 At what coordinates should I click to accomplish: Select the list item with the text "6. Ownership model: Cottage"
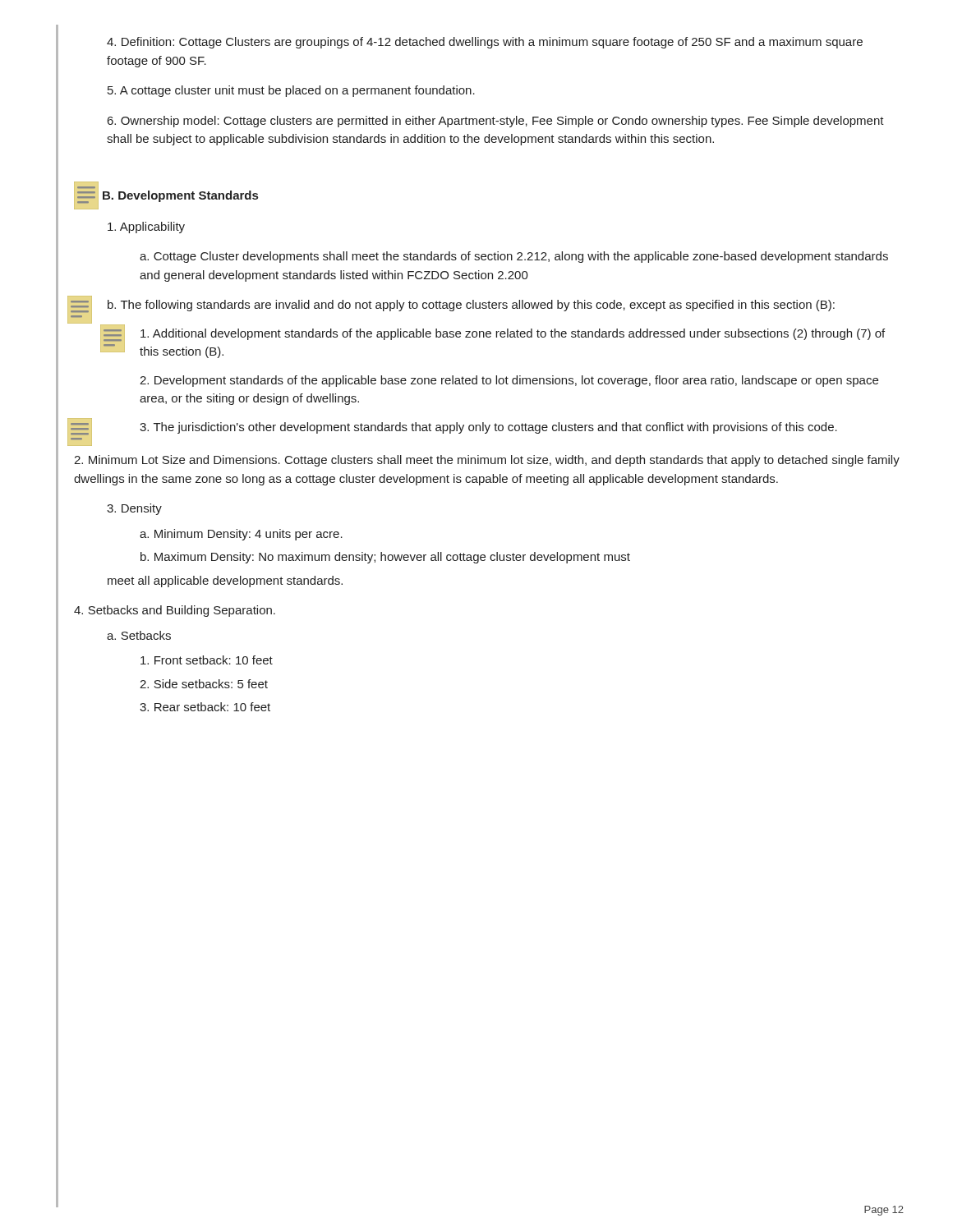(x=495, y=129)
